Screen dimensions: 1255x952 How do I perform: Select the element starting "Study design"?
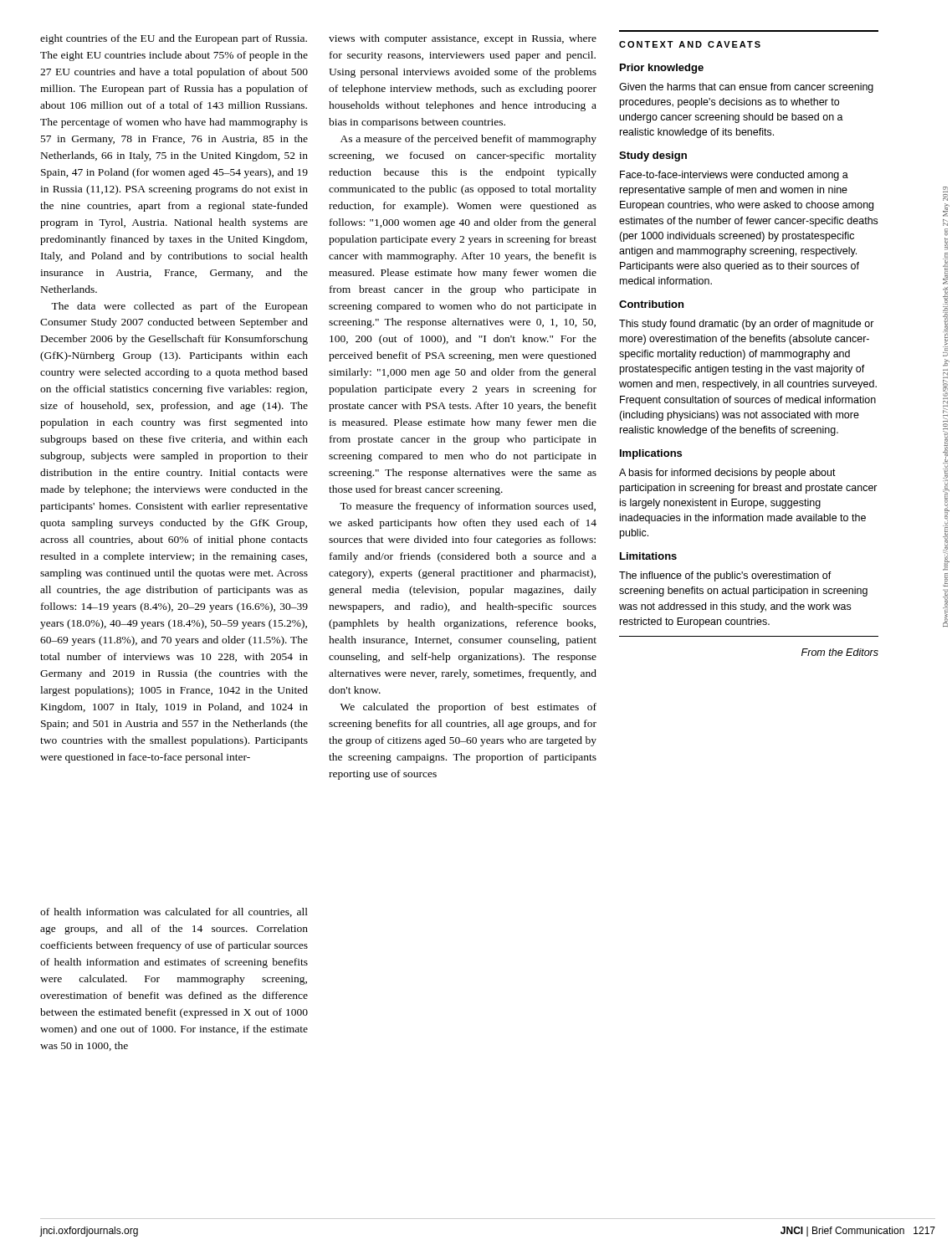(x=653, y=155)
